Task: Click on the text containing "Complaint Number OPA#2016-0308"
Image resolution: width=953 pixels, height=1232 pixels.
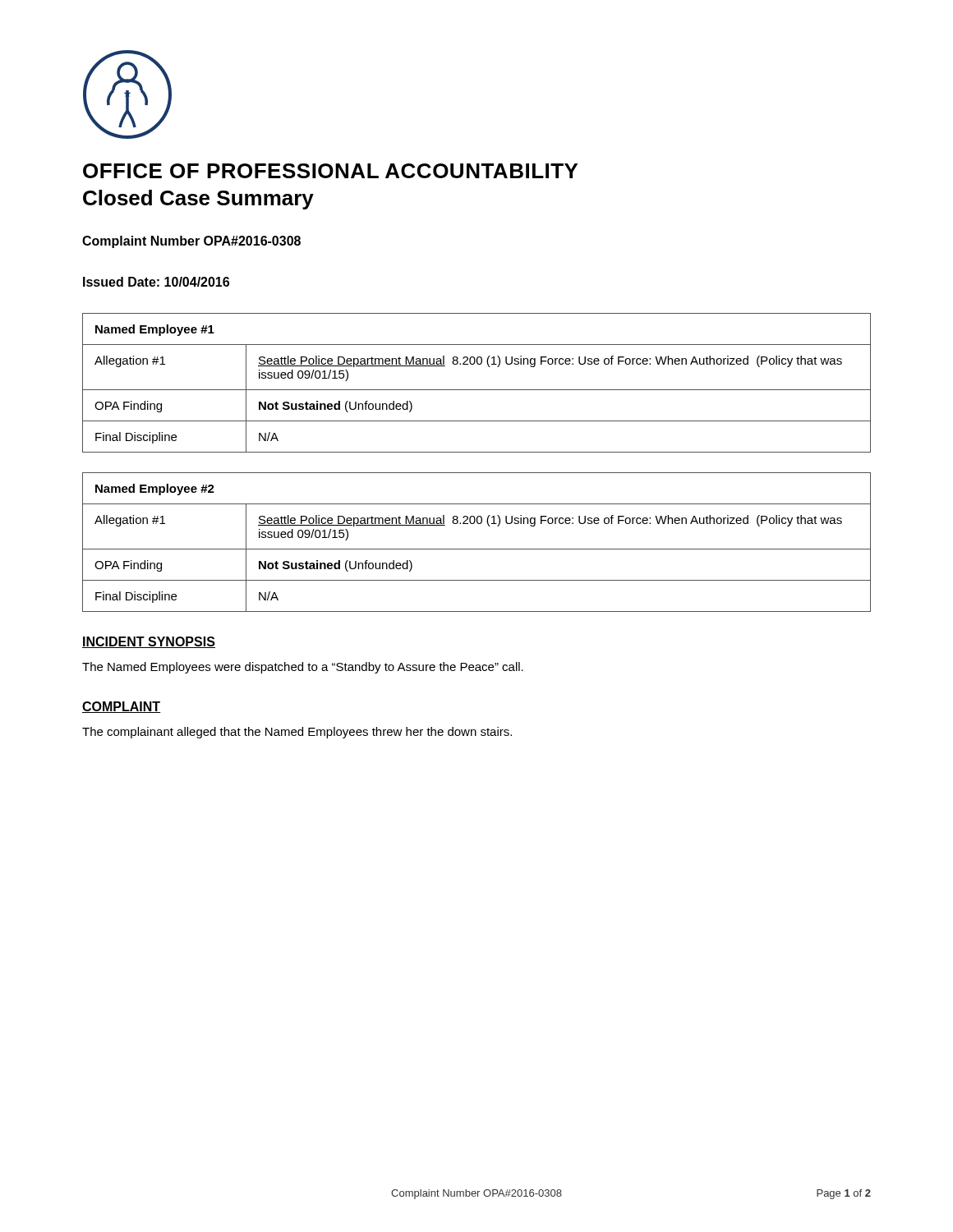Action: point(192,241)
